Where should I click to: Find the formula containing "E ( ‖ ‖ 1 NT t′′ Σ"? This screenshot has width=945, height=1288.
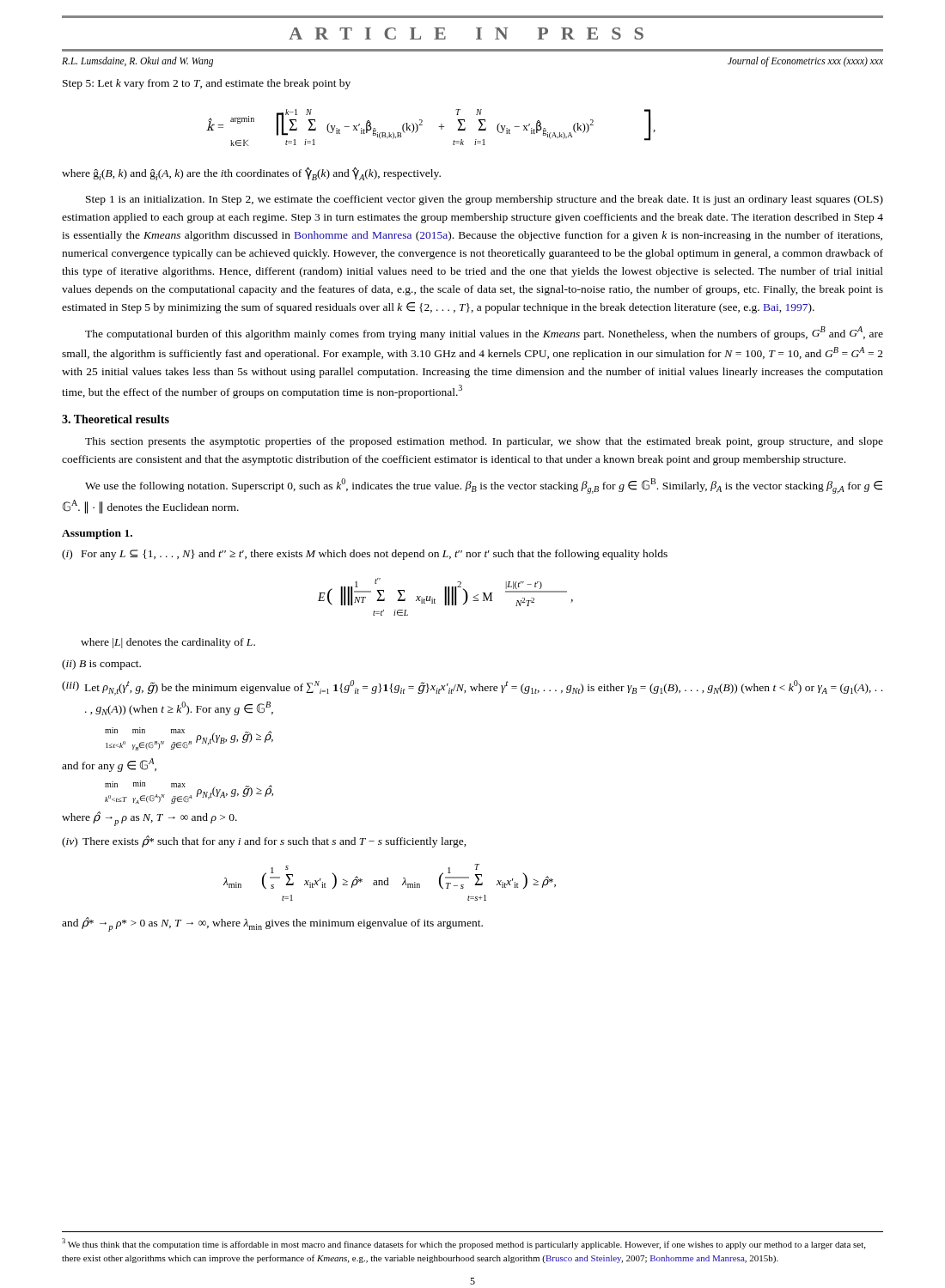498,599
